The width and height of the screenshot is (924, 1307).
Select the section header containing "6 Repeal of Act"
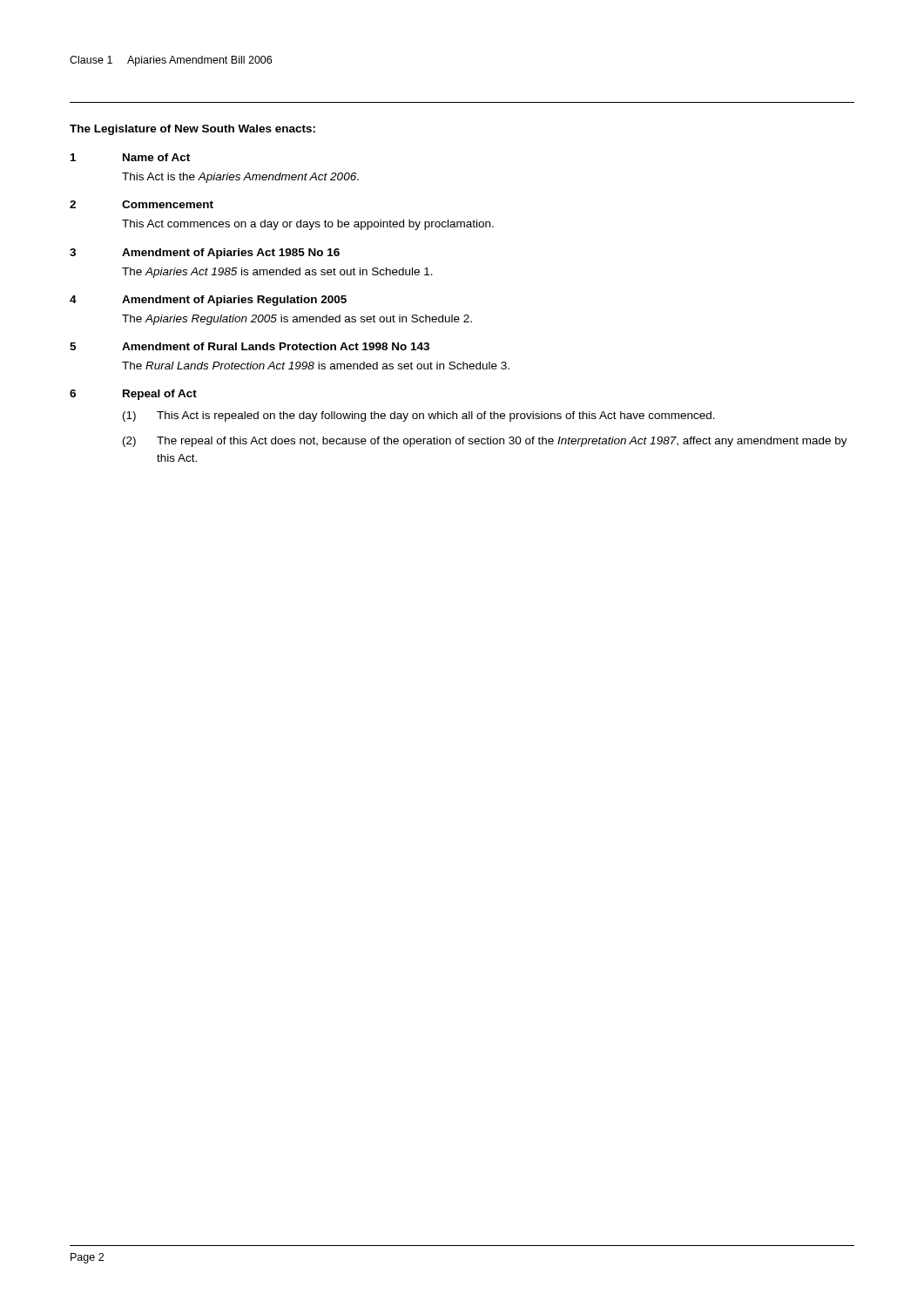[x=133, y=394]
